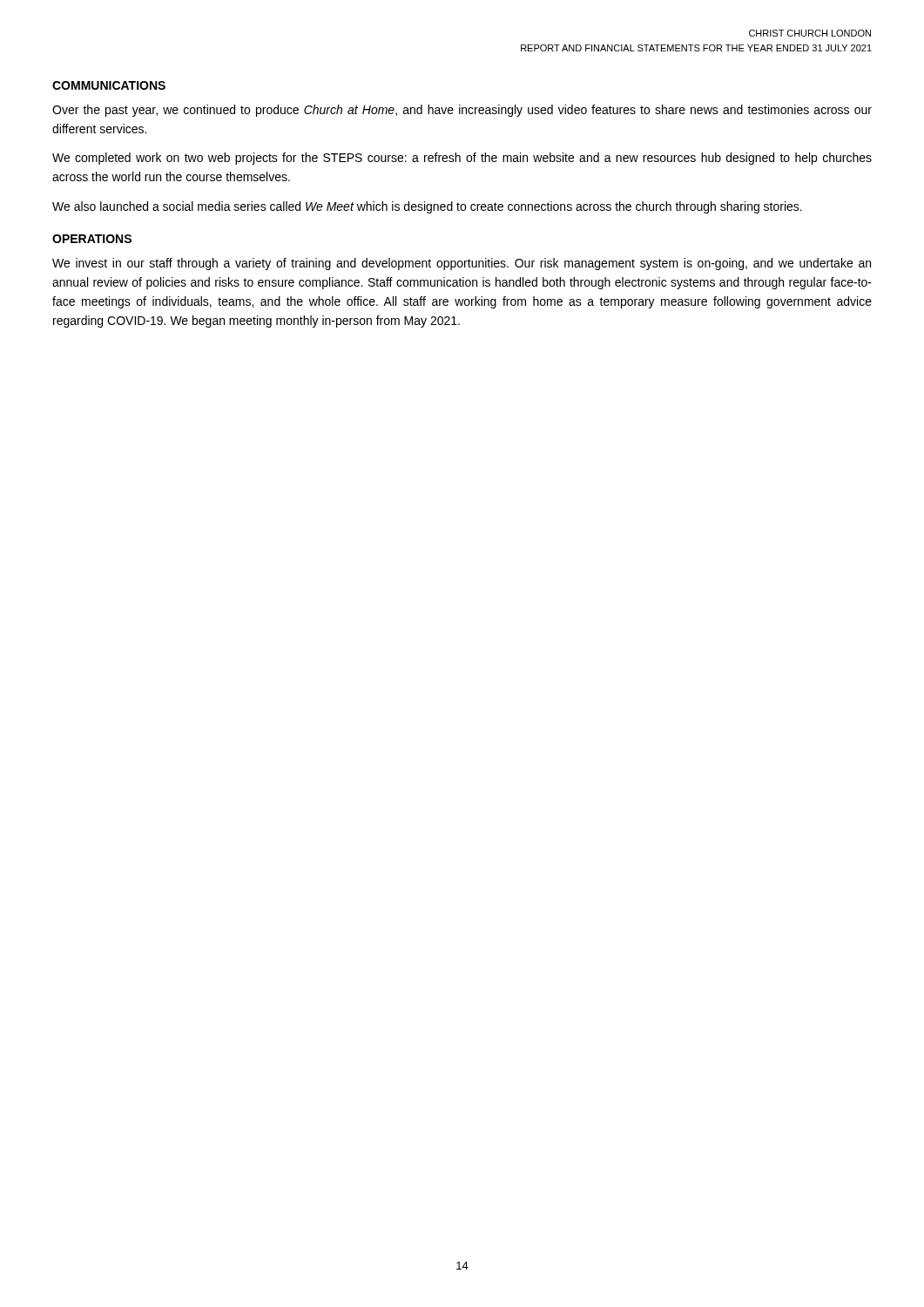924x1307 pixels.
Task: Click on the region starting "We completed work on two web projects"
Action: [x=462, y=167]
